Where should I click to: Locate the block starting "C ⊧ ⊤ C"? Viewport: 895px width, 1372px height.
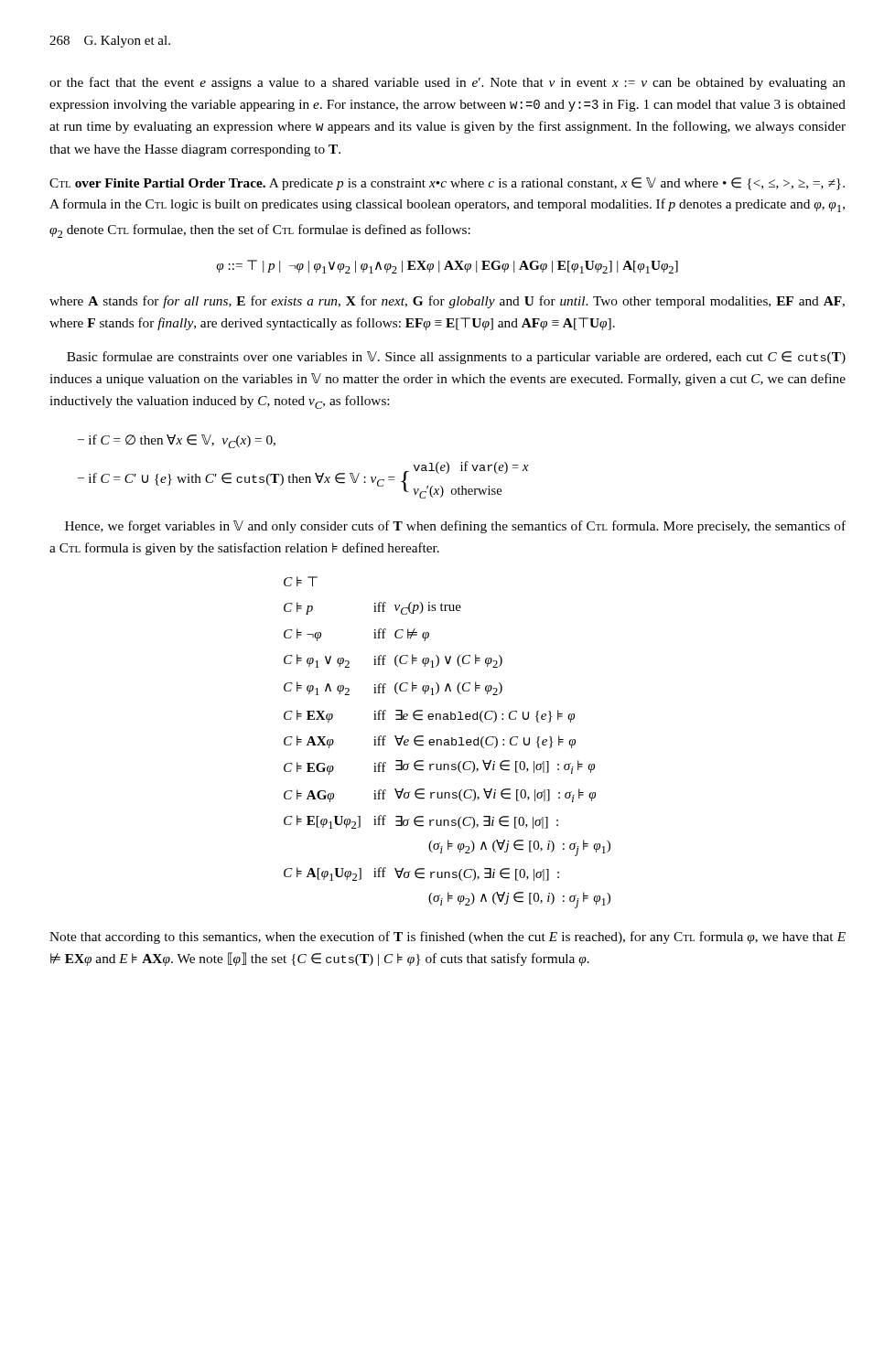click(448, 742)
